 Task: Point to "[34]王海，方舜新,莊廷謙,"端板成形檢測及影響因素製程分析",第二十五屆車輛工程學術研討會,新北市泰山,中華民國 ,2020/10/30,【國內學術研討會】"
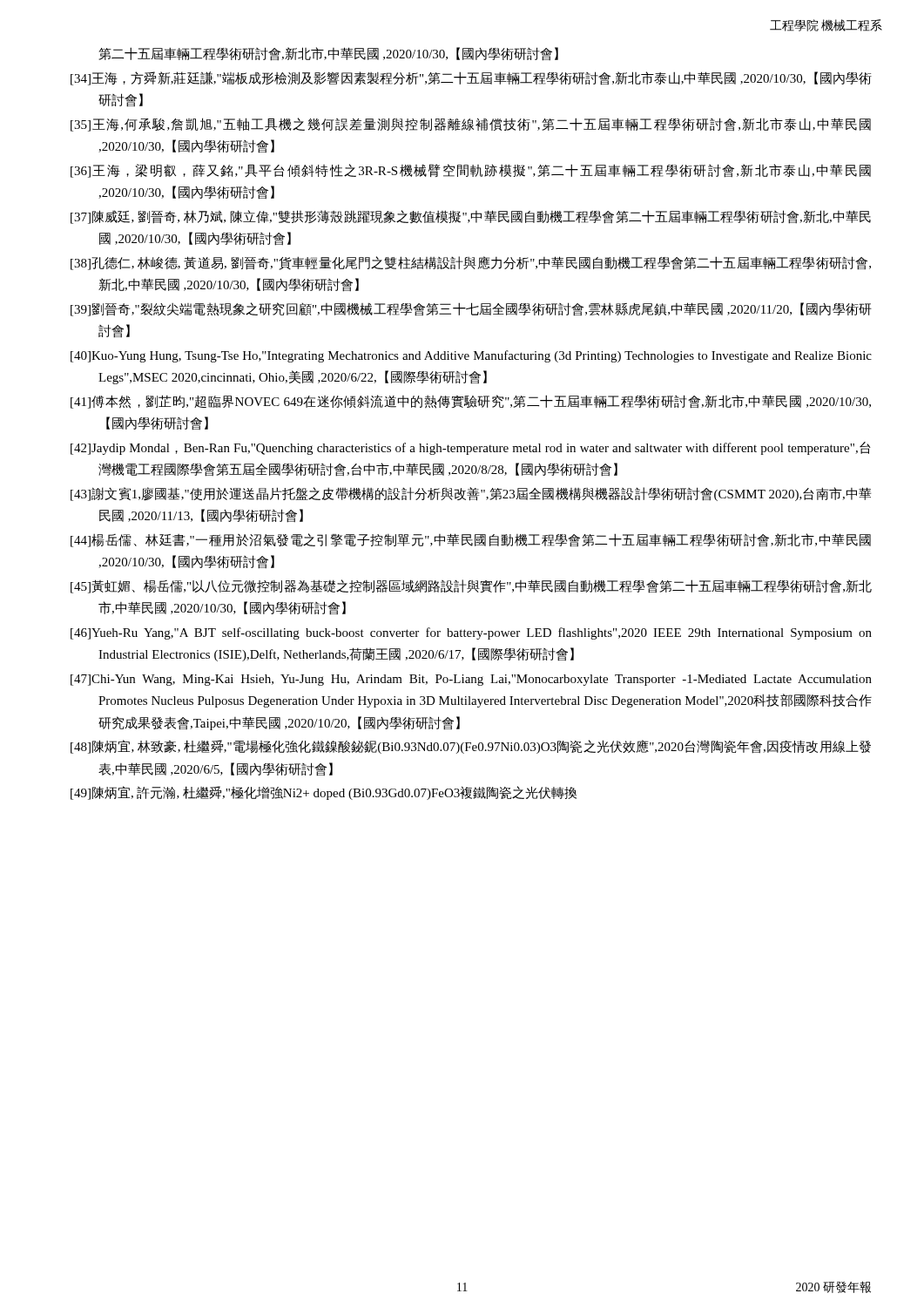[471, 89]
